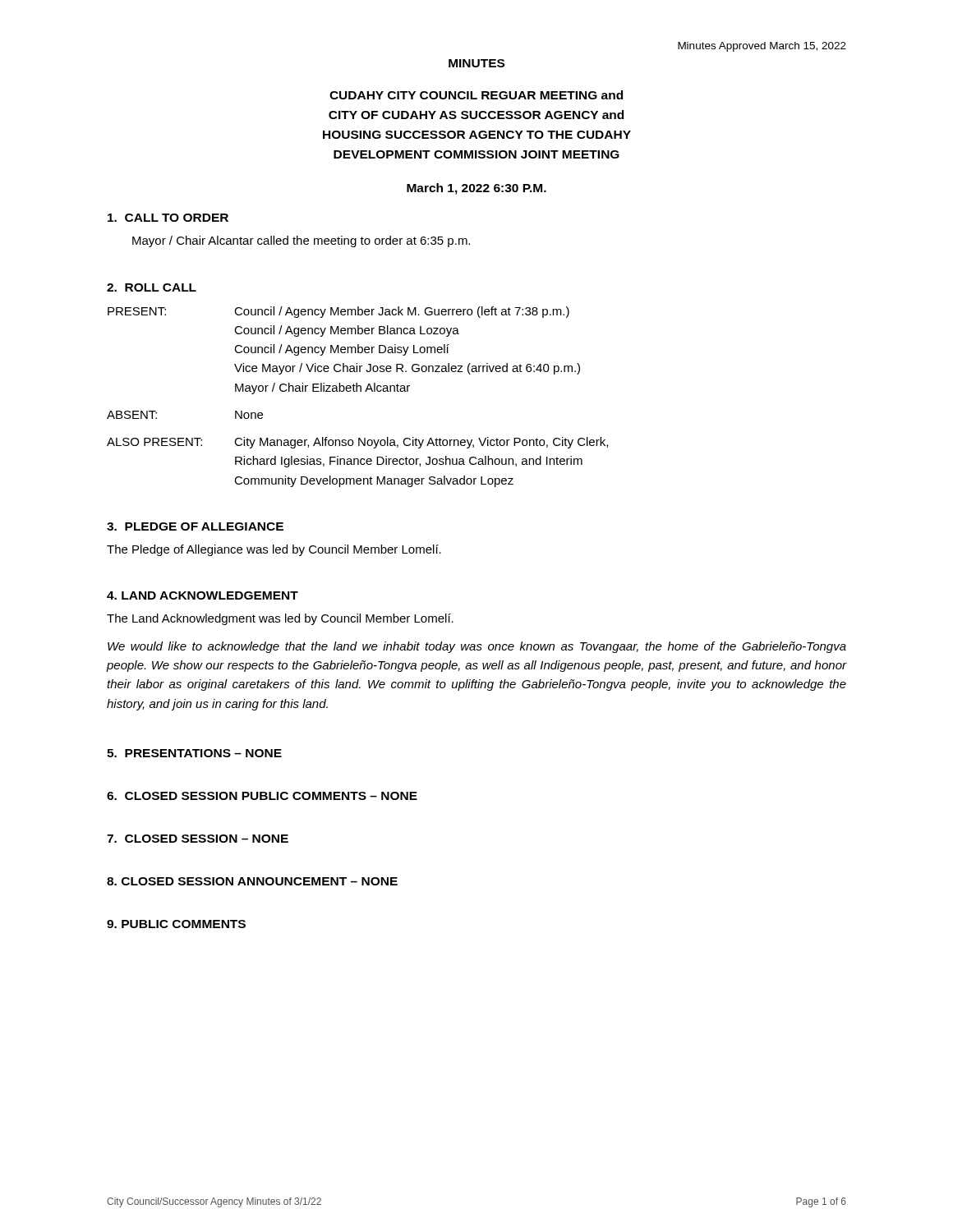Click the passage that begins "ALSO PRESENT: City Manager,"
Image resolution: width=953 pixels, height=1232 pixels.
click(x=476, y=461)
